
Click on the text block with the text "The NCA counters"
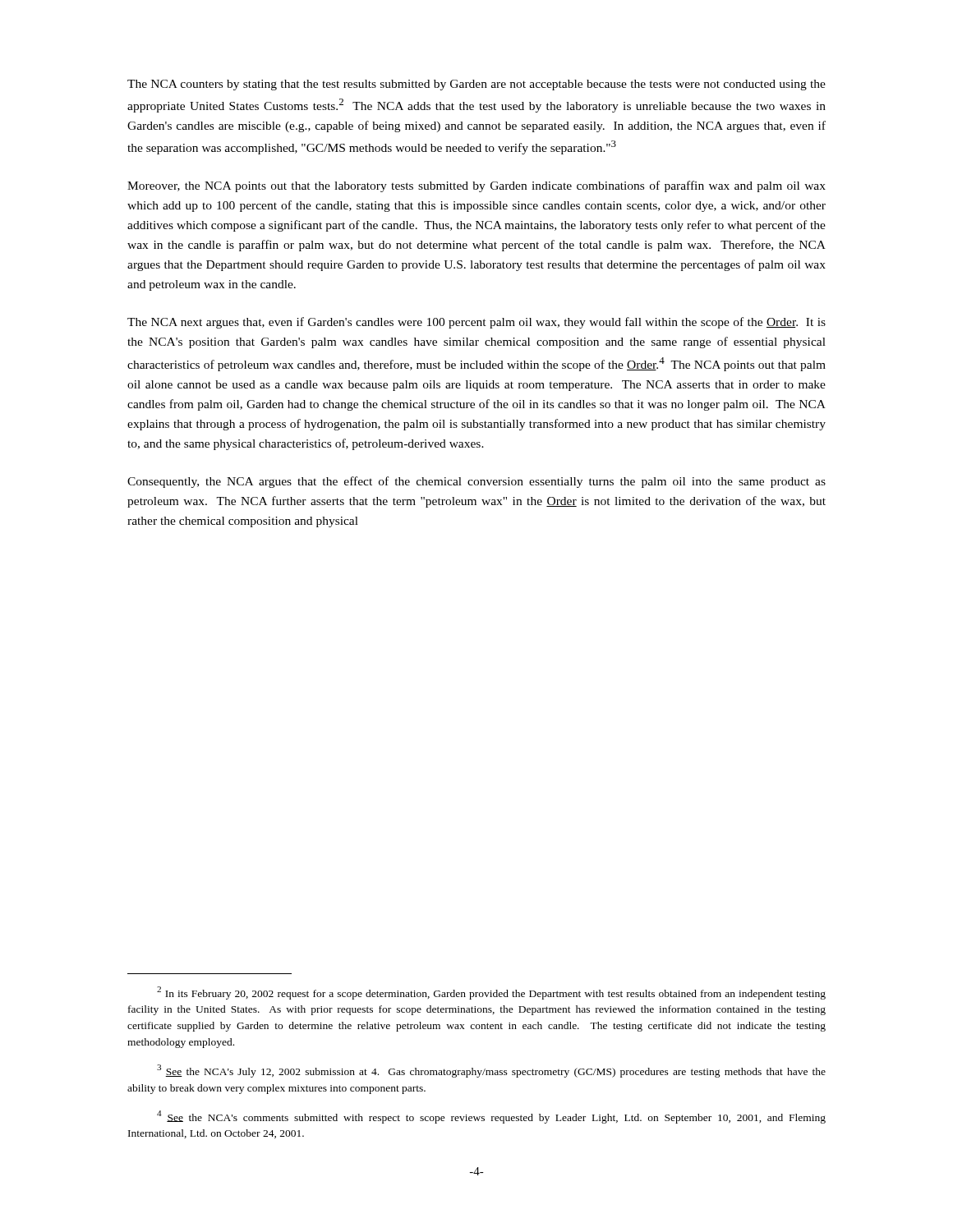pos(476,116)
